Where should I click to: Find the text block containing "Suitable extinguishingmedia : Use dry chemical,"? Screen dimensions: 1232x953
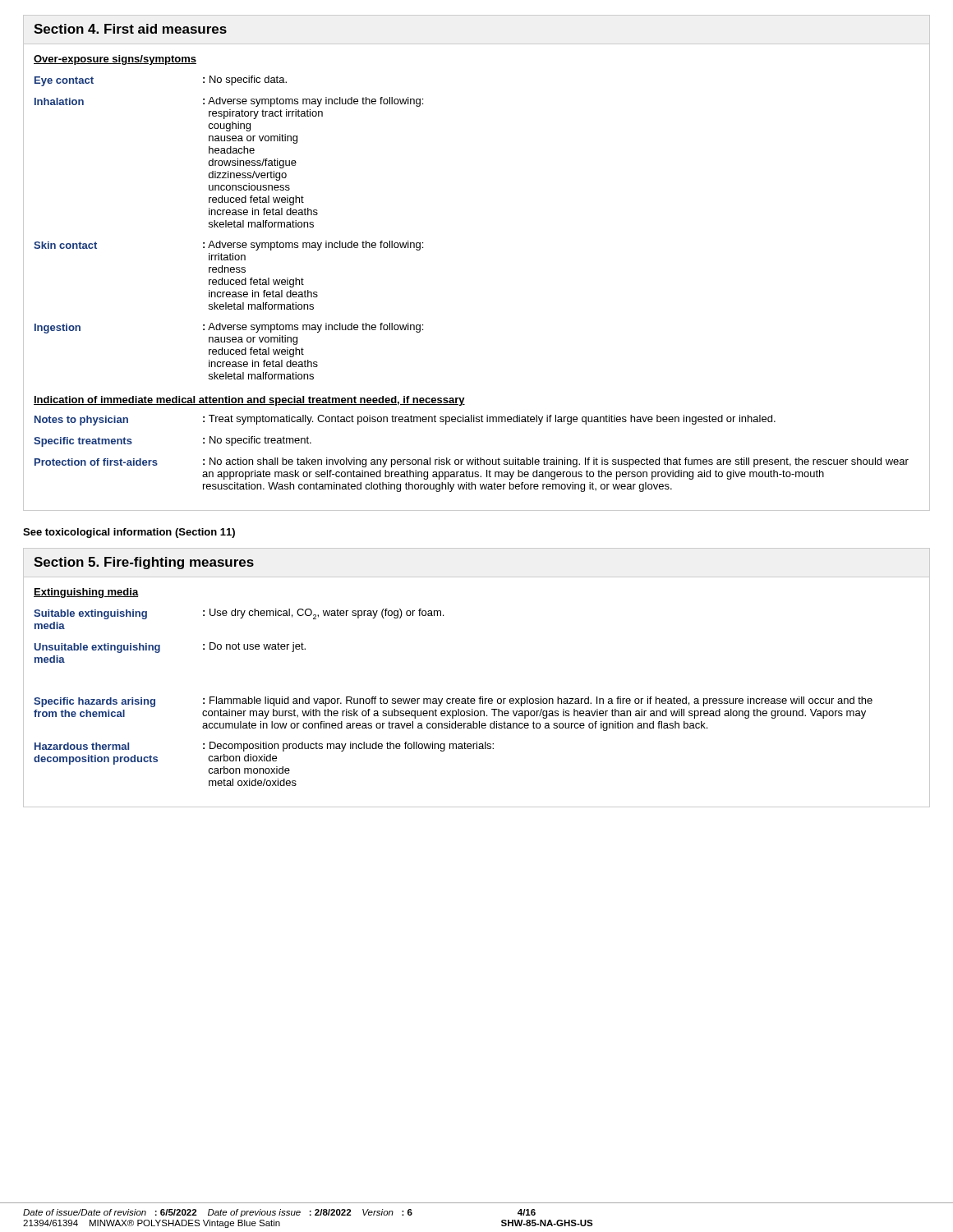[239, 614]
